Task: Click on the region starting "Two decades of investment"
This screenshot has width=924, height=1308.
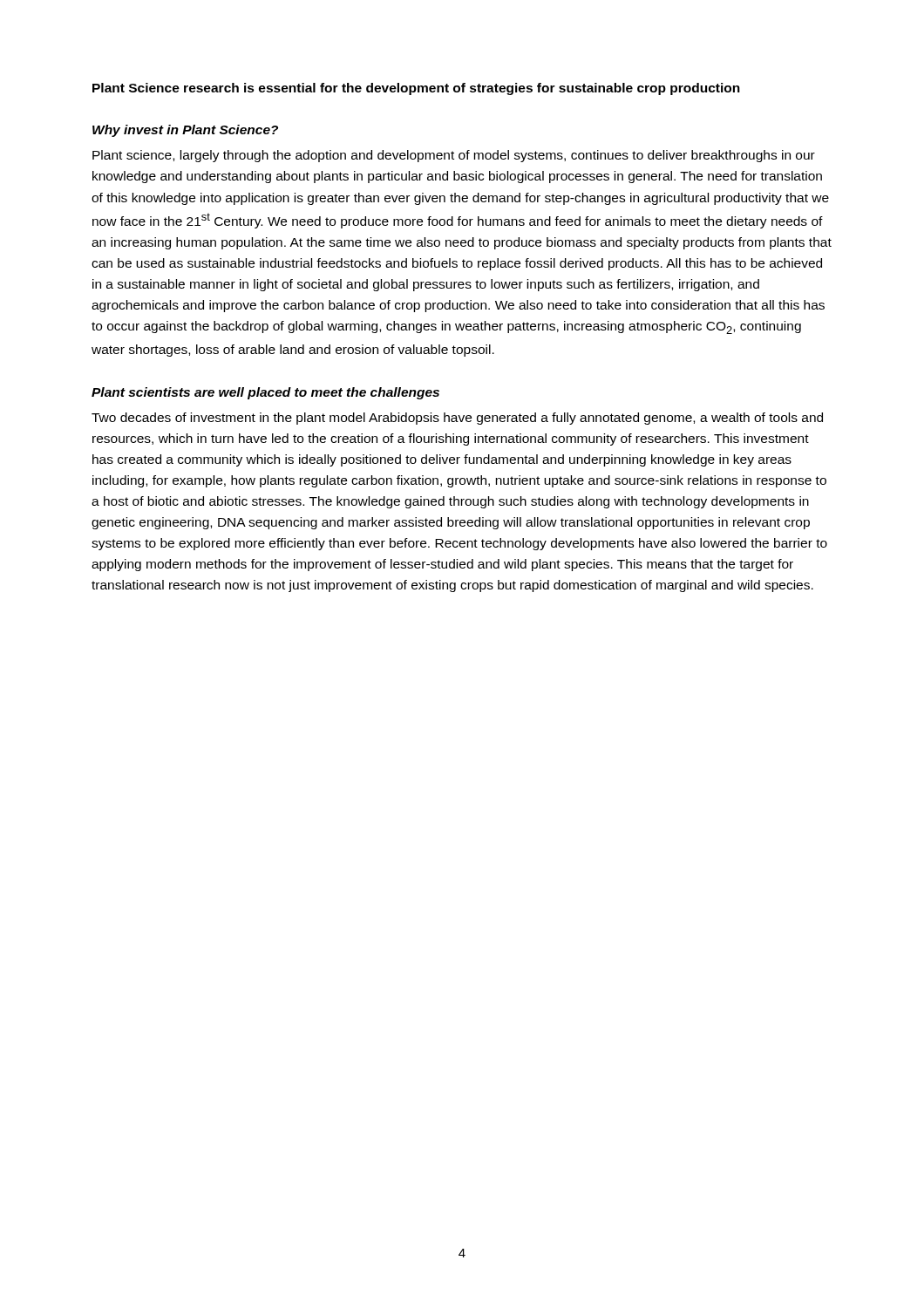Action: [x=459, y=501]
